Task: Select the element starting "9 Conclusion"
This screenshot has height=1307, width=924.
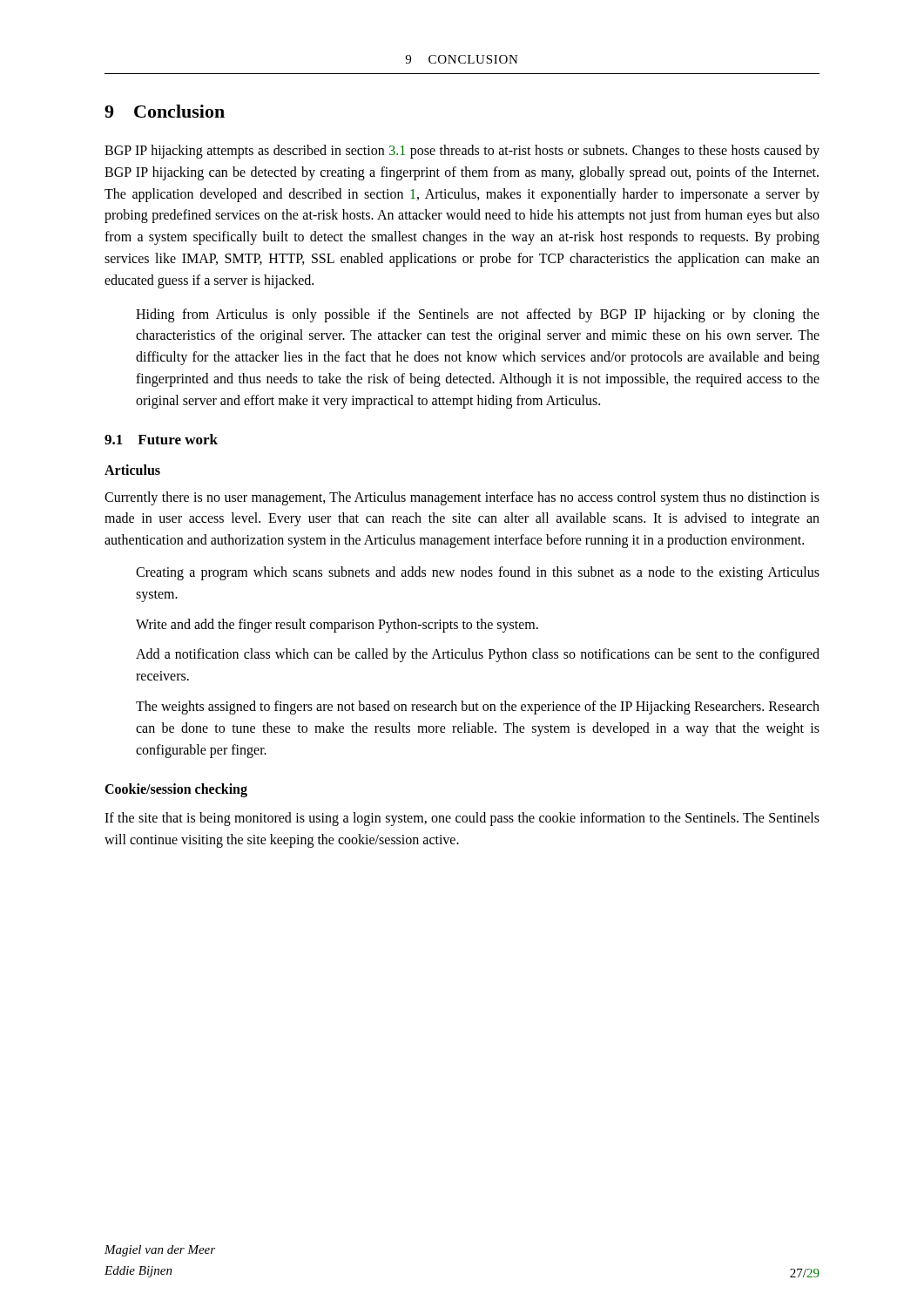Action: tap(165, 111)
